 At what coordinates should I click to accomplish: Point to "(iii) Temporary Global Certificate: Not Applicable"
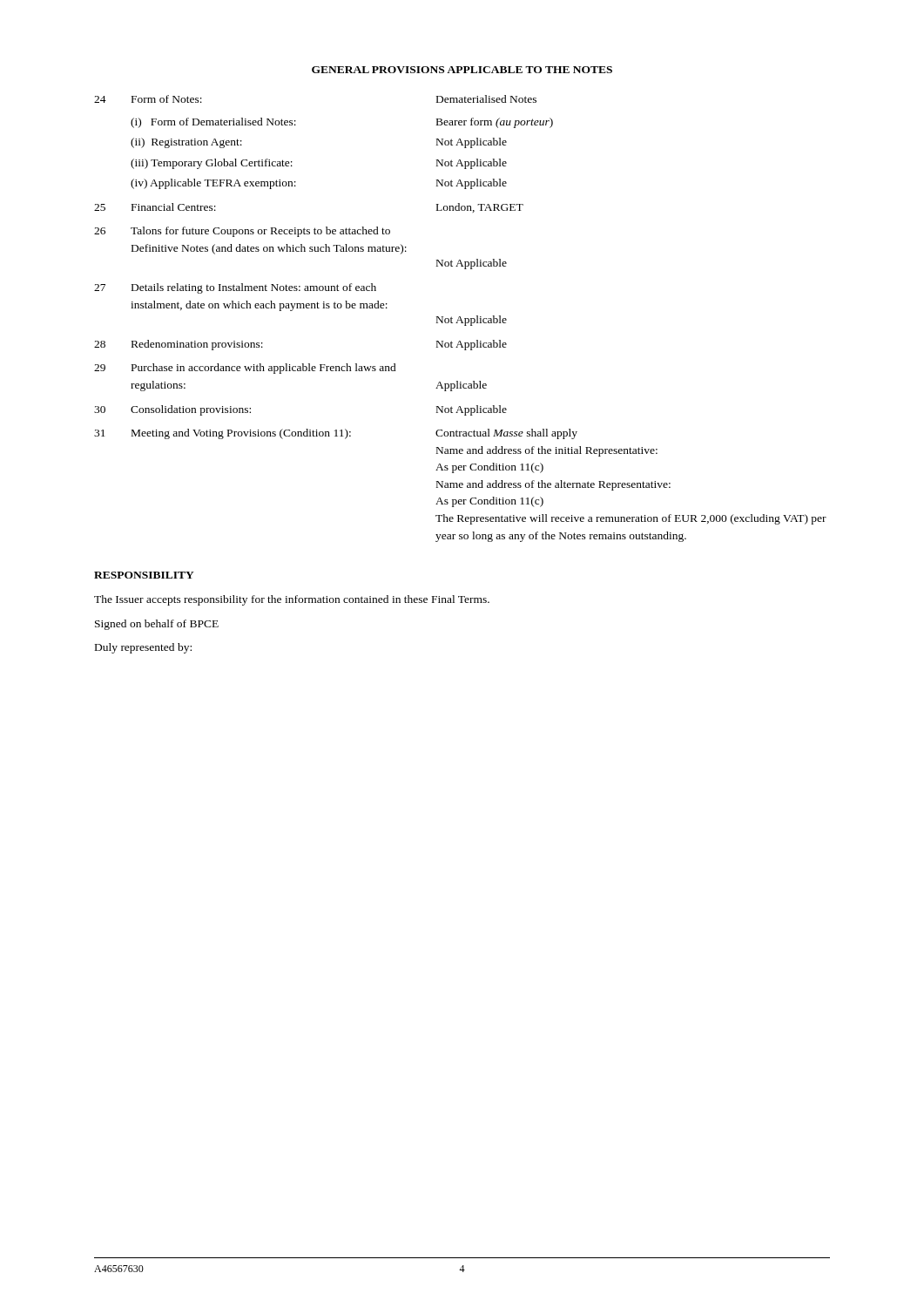click(462, 162)
